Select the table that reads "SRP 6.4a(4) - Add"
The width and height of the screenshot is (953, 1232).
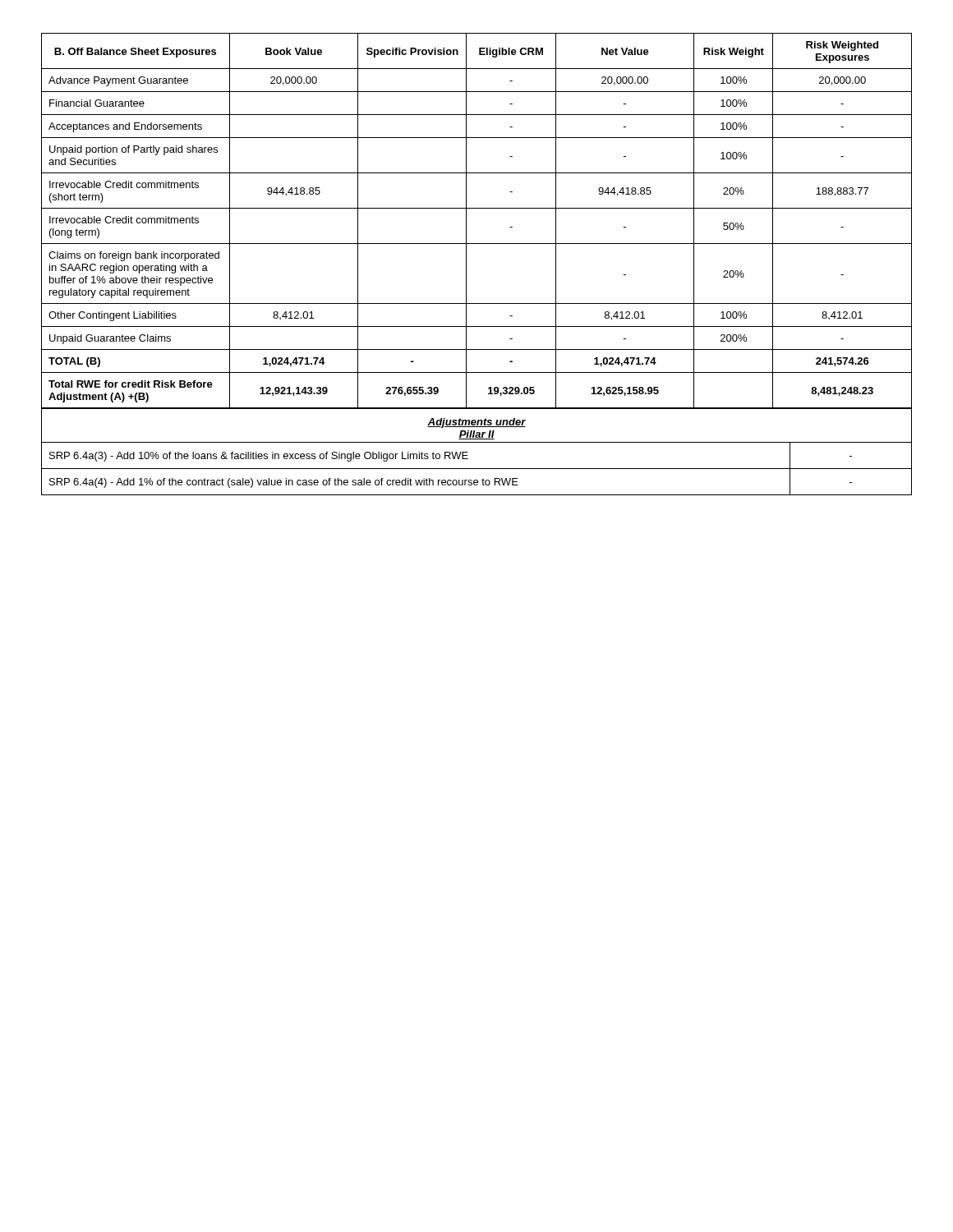[476, 452]
